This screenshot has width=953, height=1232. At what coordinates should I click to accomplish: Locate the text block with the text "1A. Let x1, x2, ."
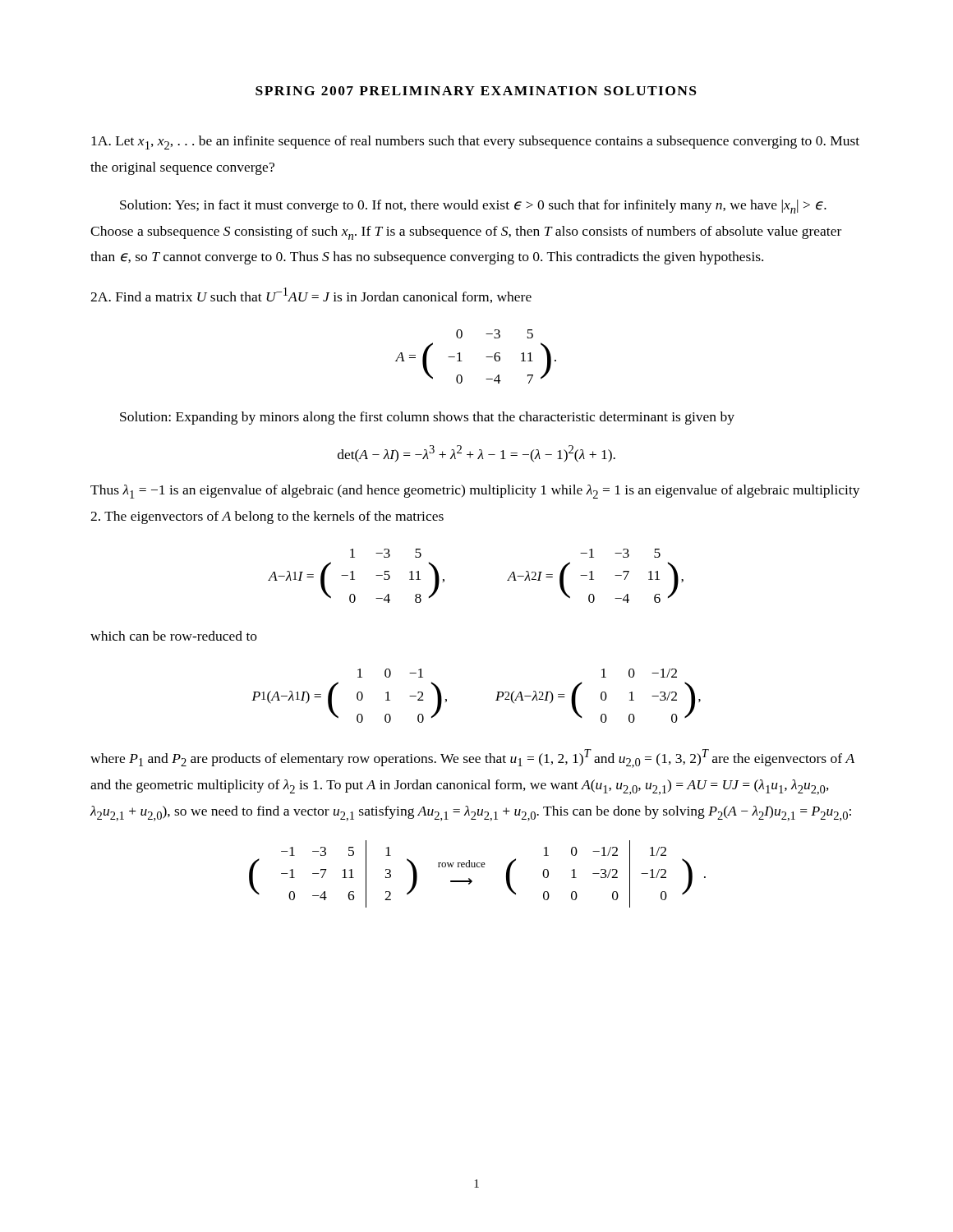(476, 154)
